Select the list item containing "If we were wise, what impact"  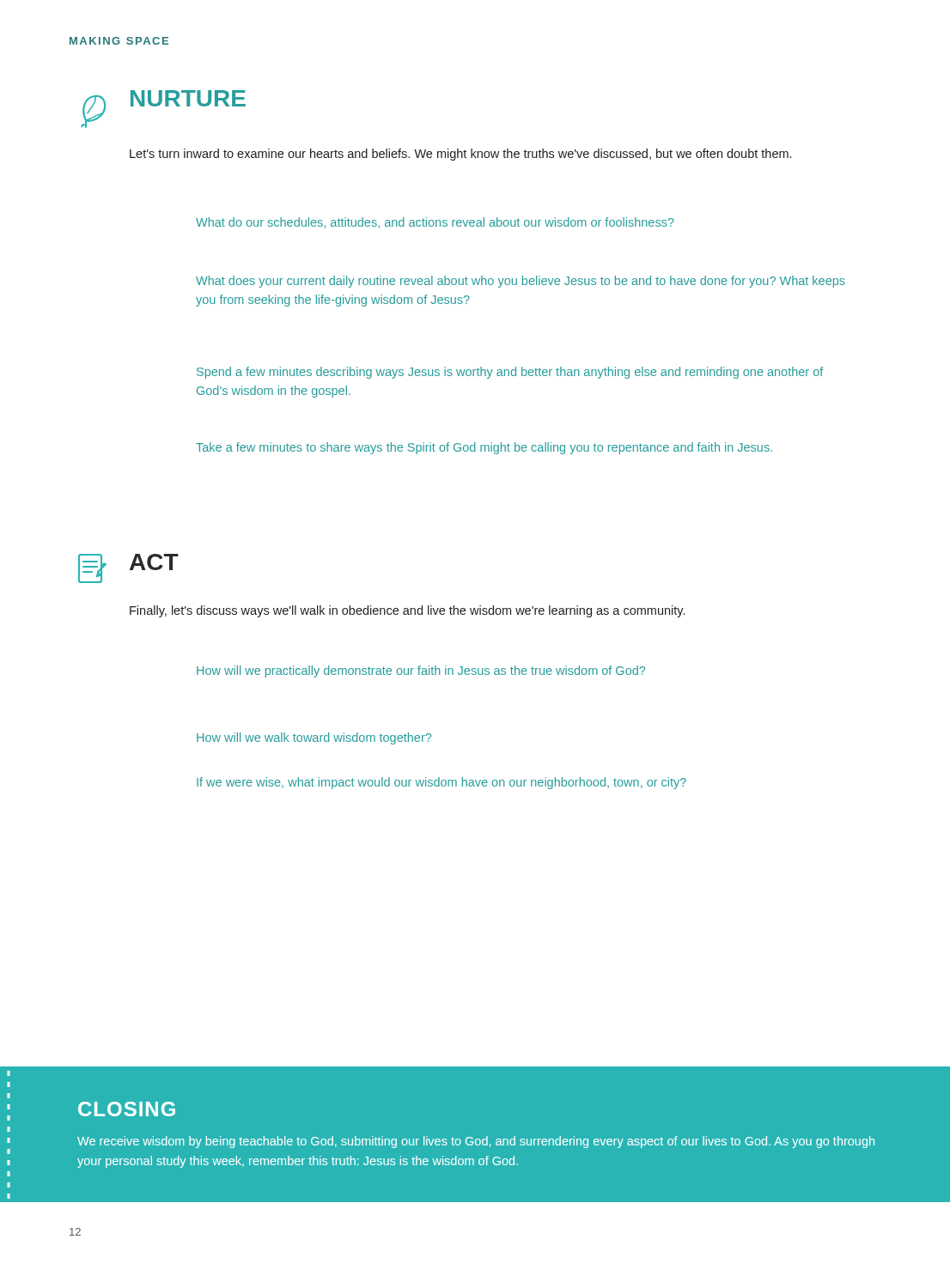pyautogui.click(x=441, y=782)
